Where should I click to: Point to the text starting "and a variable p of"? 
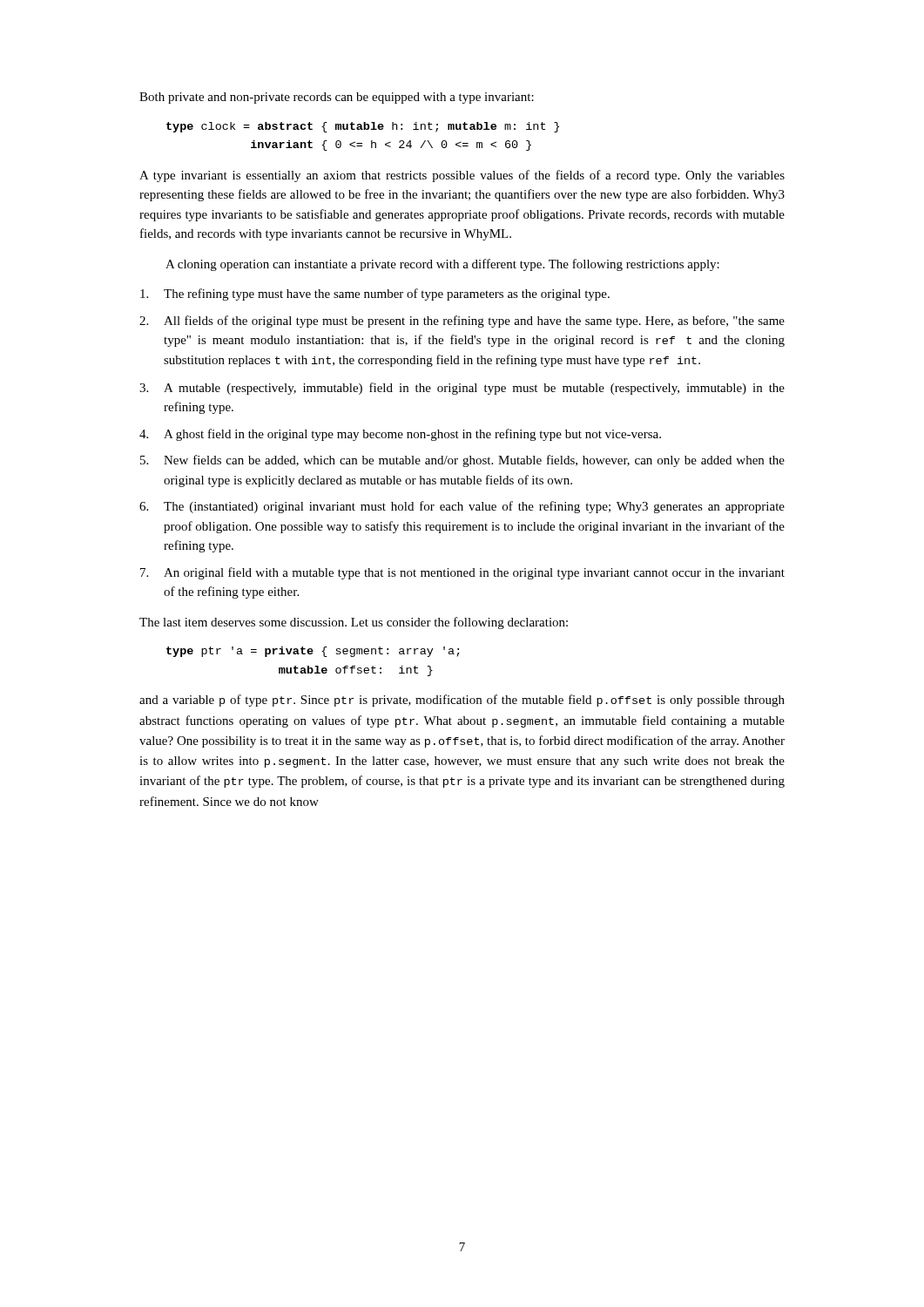(x=462, y=751)
